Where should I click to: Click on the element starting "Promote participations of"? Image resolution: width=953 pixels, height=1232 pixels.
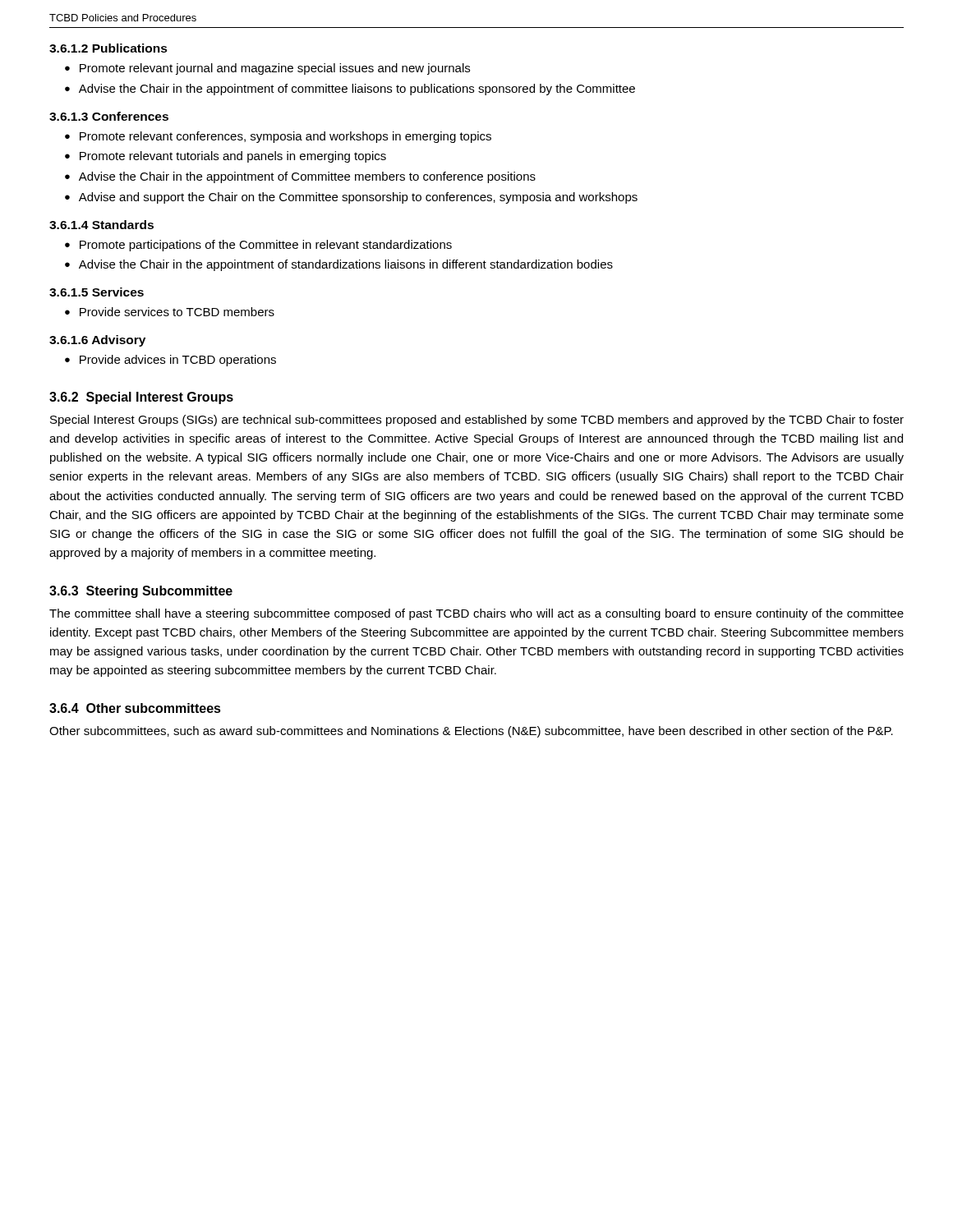pos(265,244)
